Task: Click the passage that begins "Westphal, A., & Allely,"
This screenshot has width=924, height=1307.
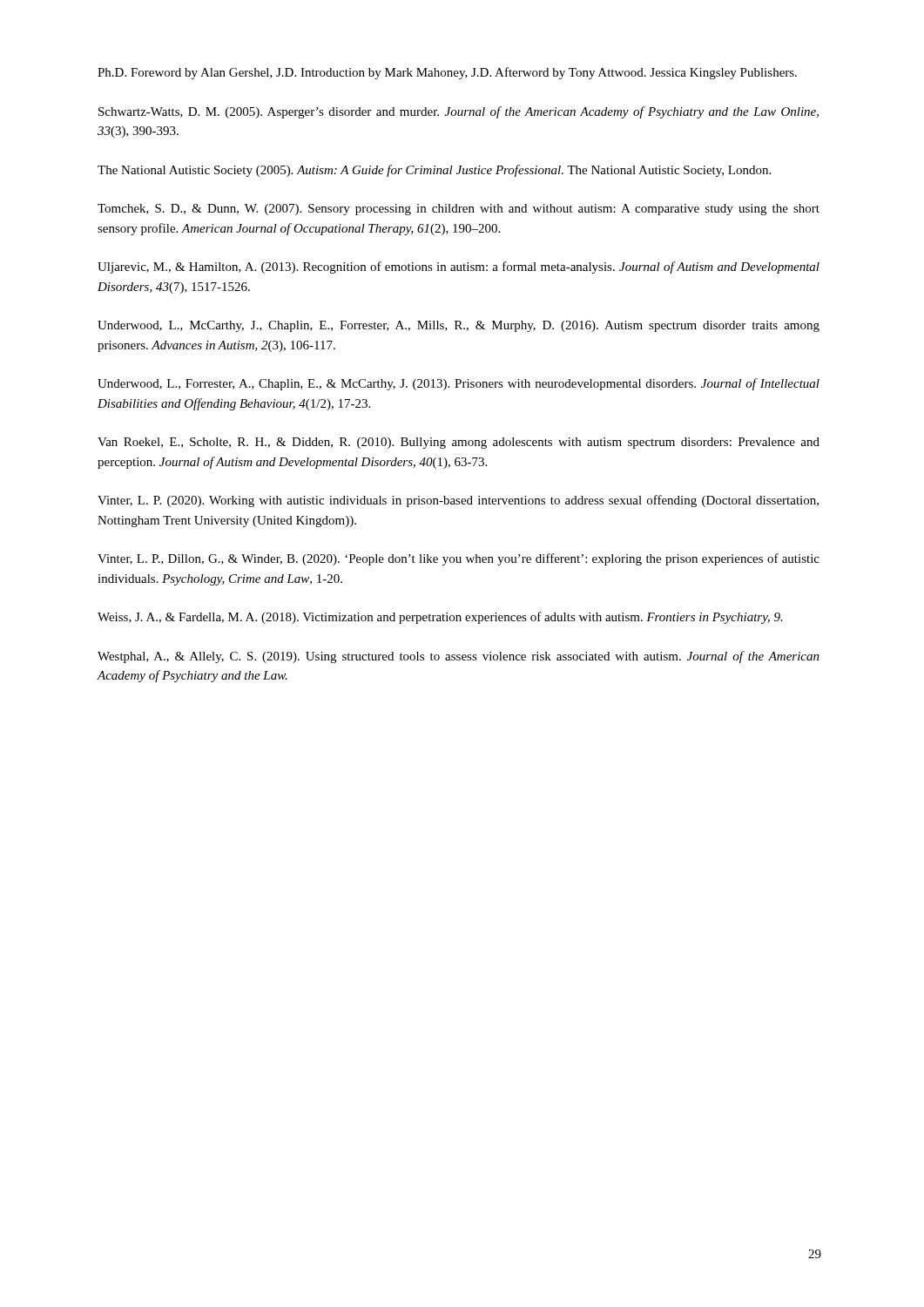Action: pos(459,665)
